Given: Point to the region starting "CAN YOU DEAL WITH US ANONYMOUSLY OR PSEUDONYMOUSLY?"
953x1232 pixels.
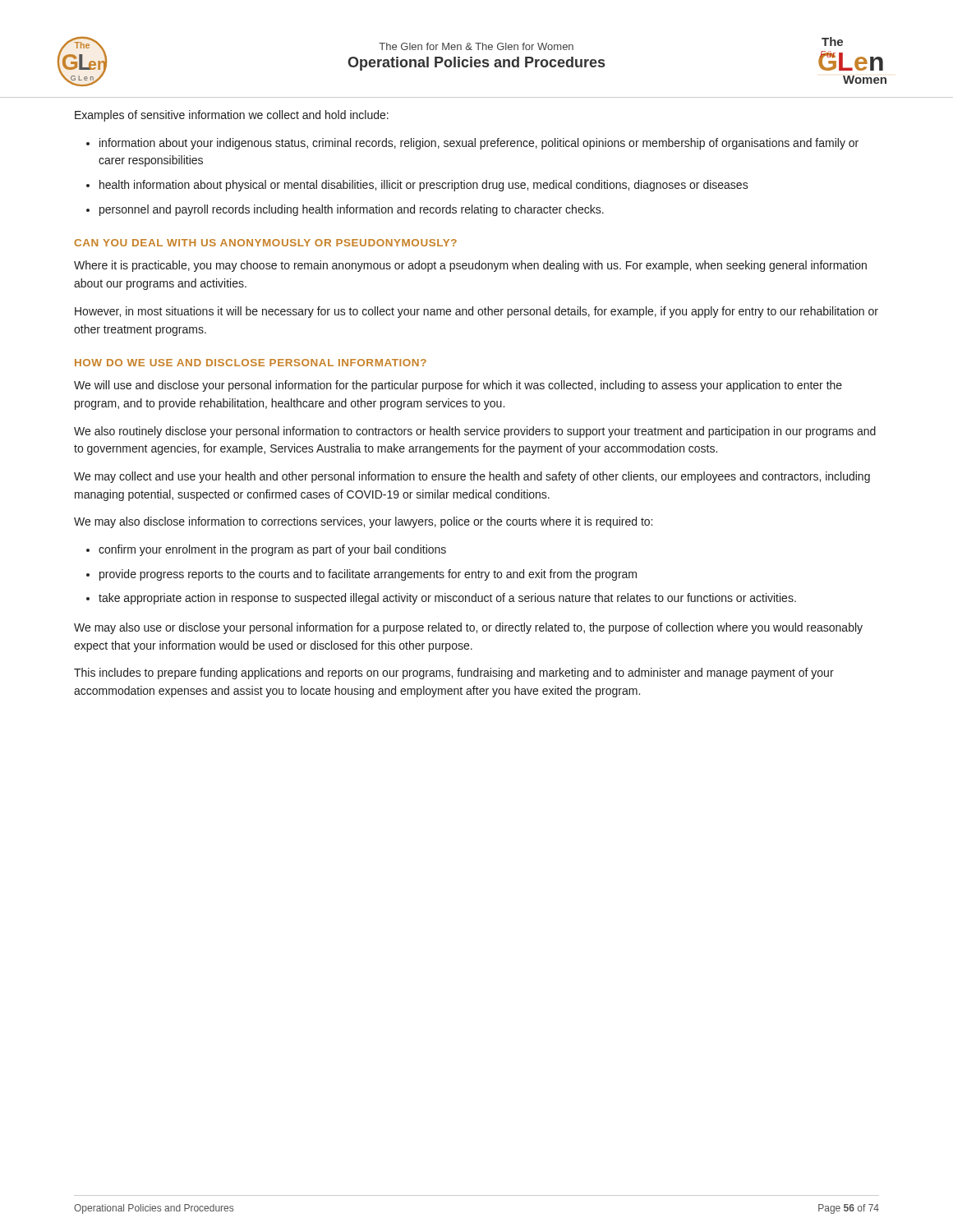Looking at the screenshot, I should point(266,243).
